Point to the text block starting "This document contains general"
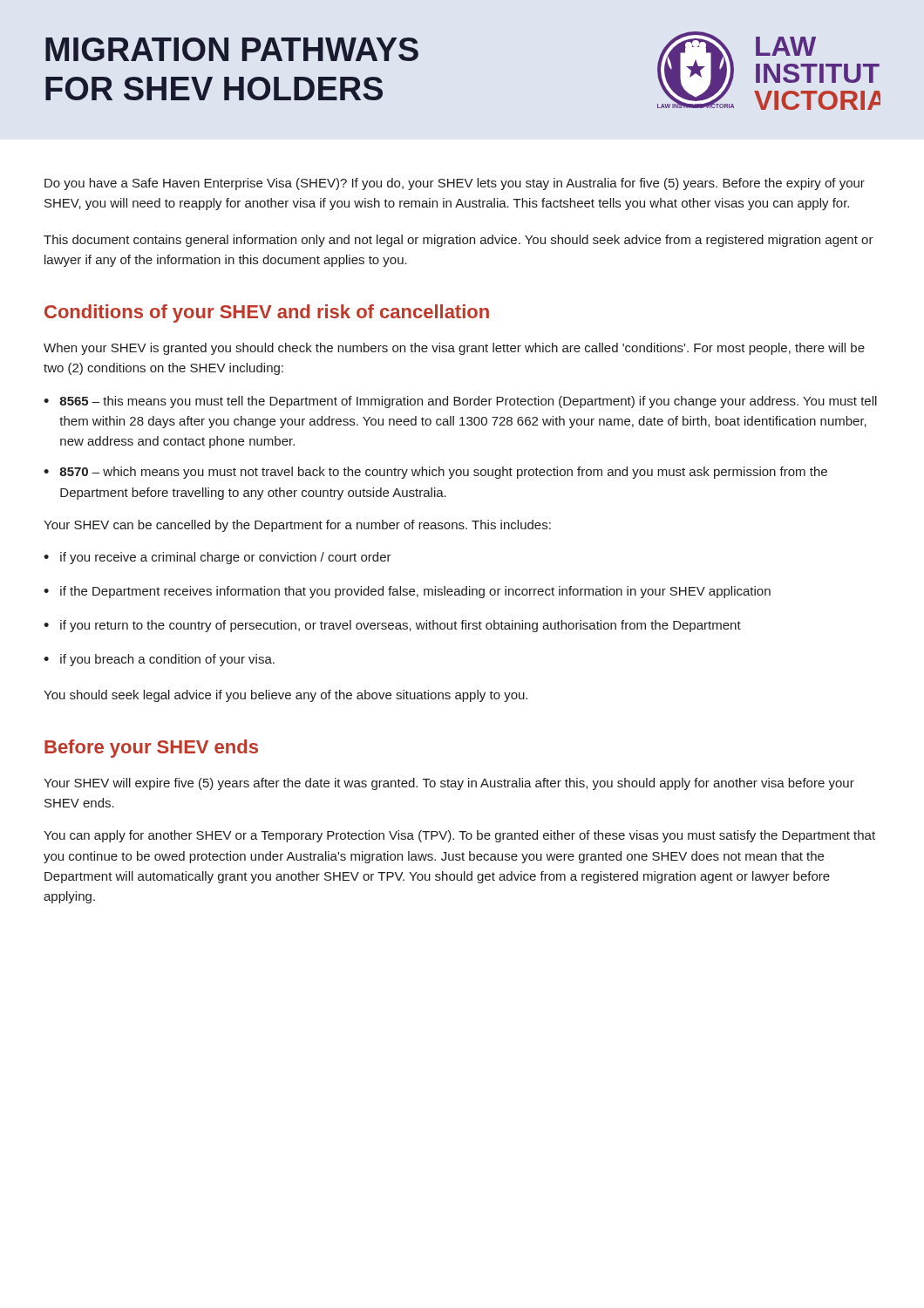Viewport: 924px width, 1308px height. click(x=458, y=249)
